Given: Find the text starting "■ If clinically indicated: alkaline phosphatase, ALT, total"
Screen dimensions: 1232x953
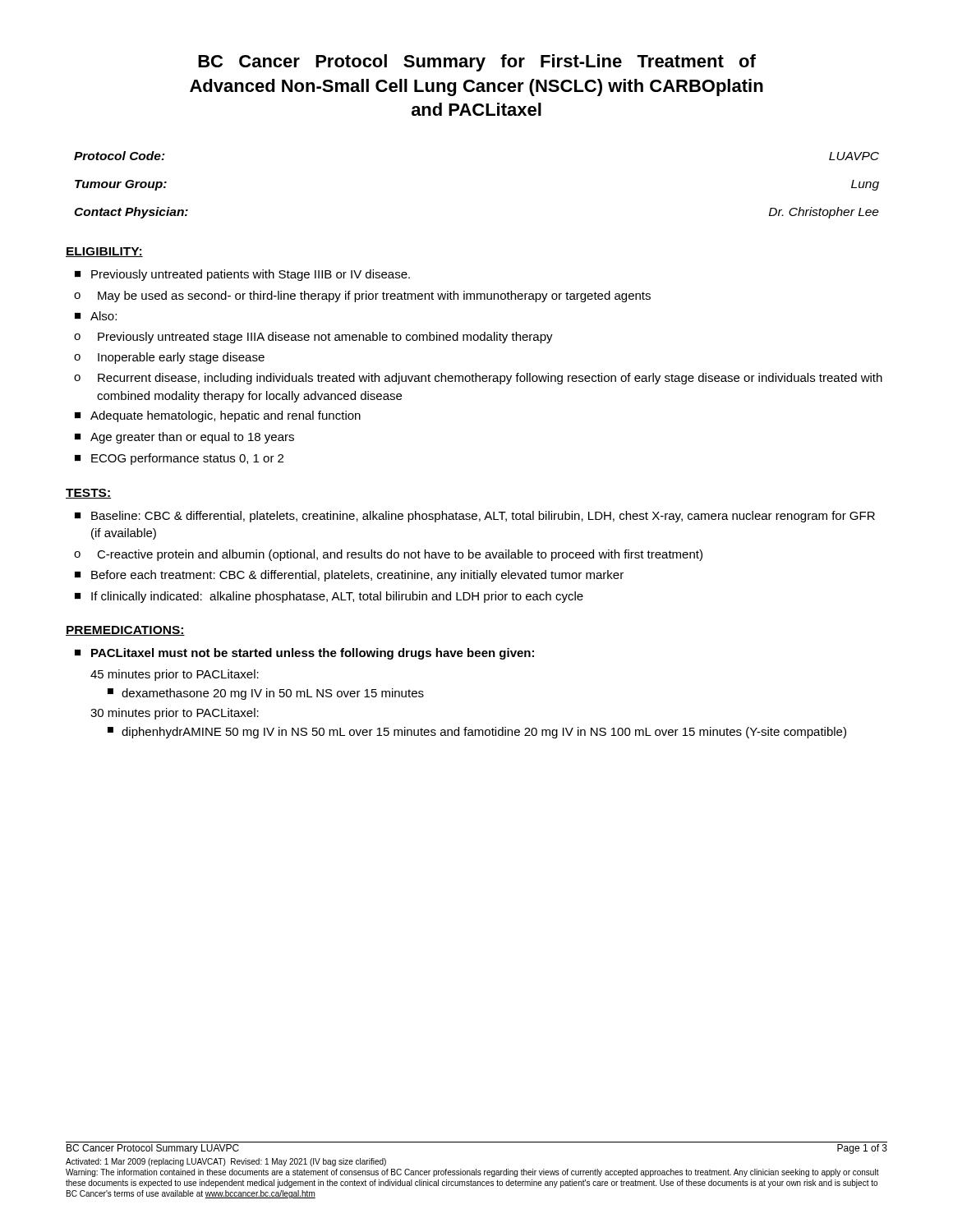Looking at the screenshot, I should point(476,596).
